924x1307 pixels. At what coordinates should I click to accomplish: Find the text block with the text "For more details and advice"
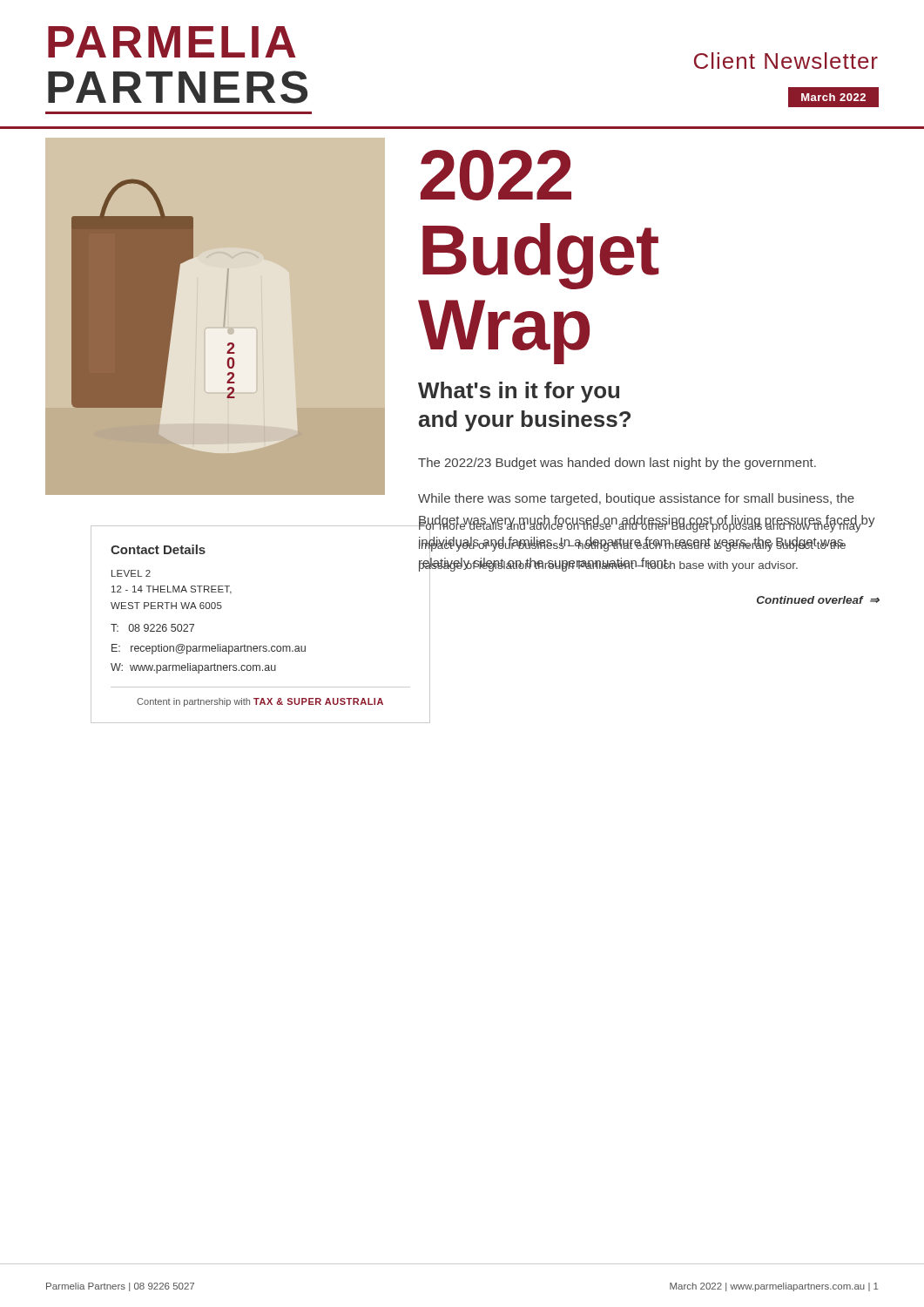[x=640, y=545]
